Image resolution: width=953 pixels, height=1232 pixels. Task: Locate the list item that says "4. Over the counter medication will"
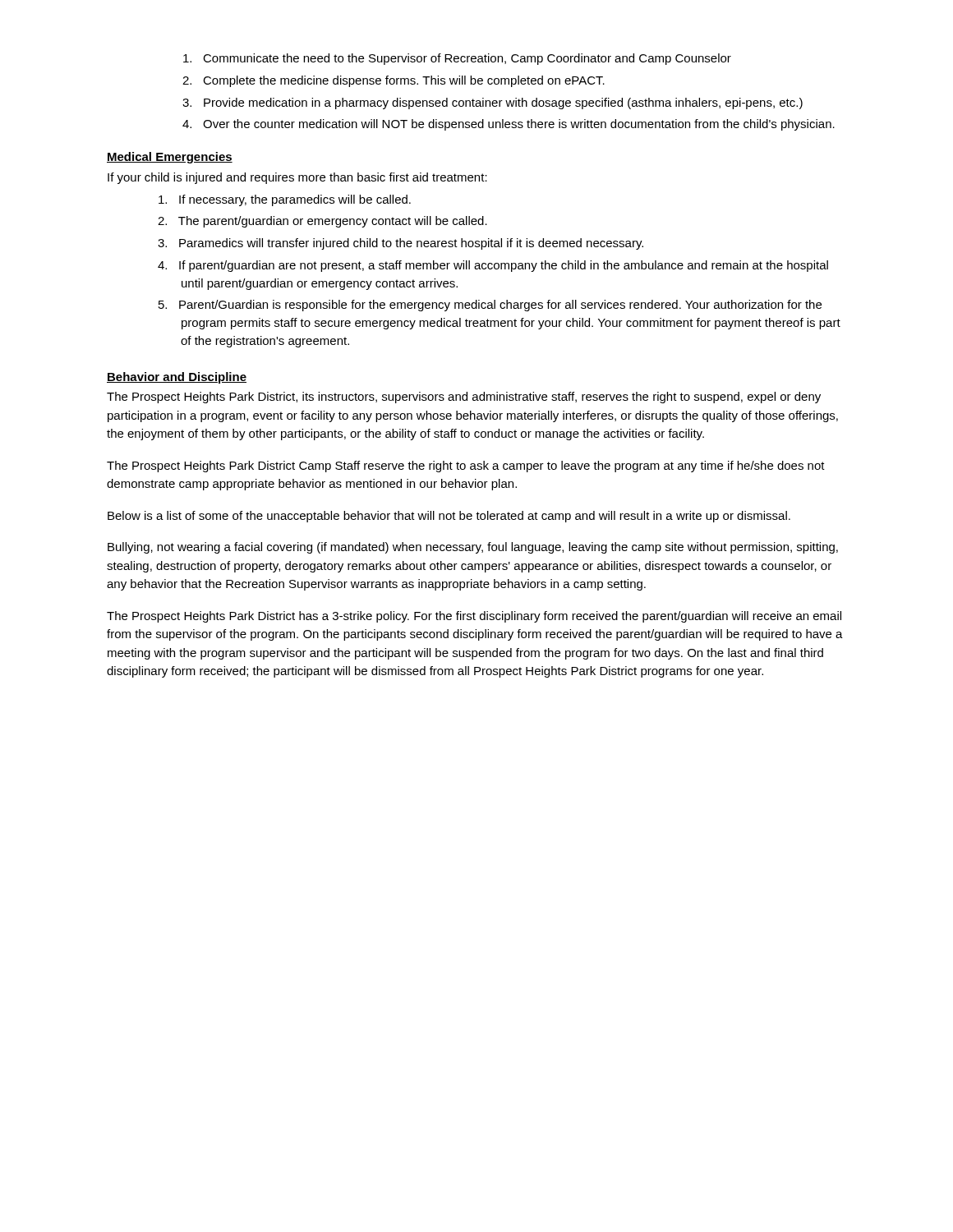pos(509,124)
